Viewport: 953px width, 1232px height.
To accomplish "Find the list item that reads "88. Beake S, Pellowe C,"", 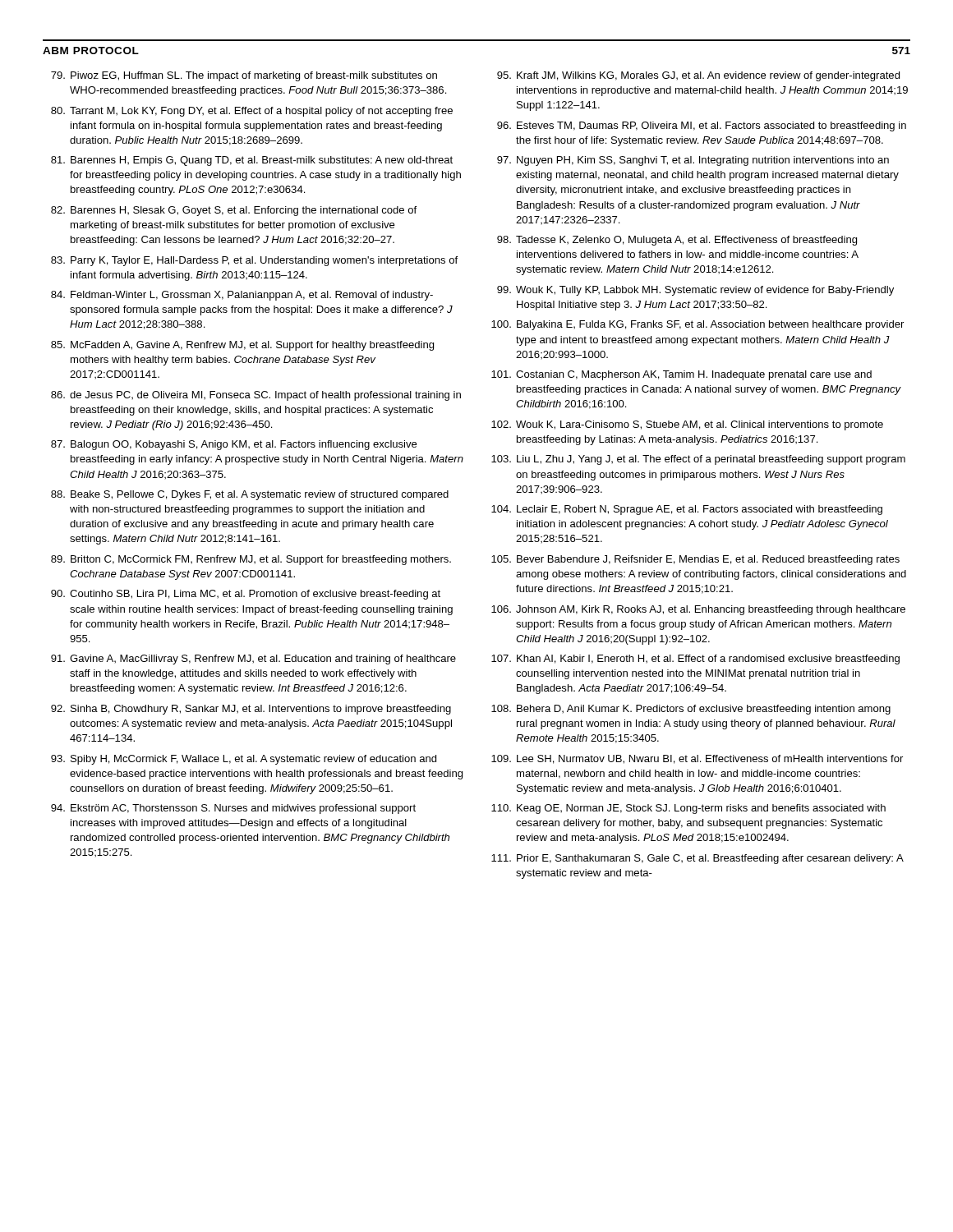I will click(x=253, y=517).
